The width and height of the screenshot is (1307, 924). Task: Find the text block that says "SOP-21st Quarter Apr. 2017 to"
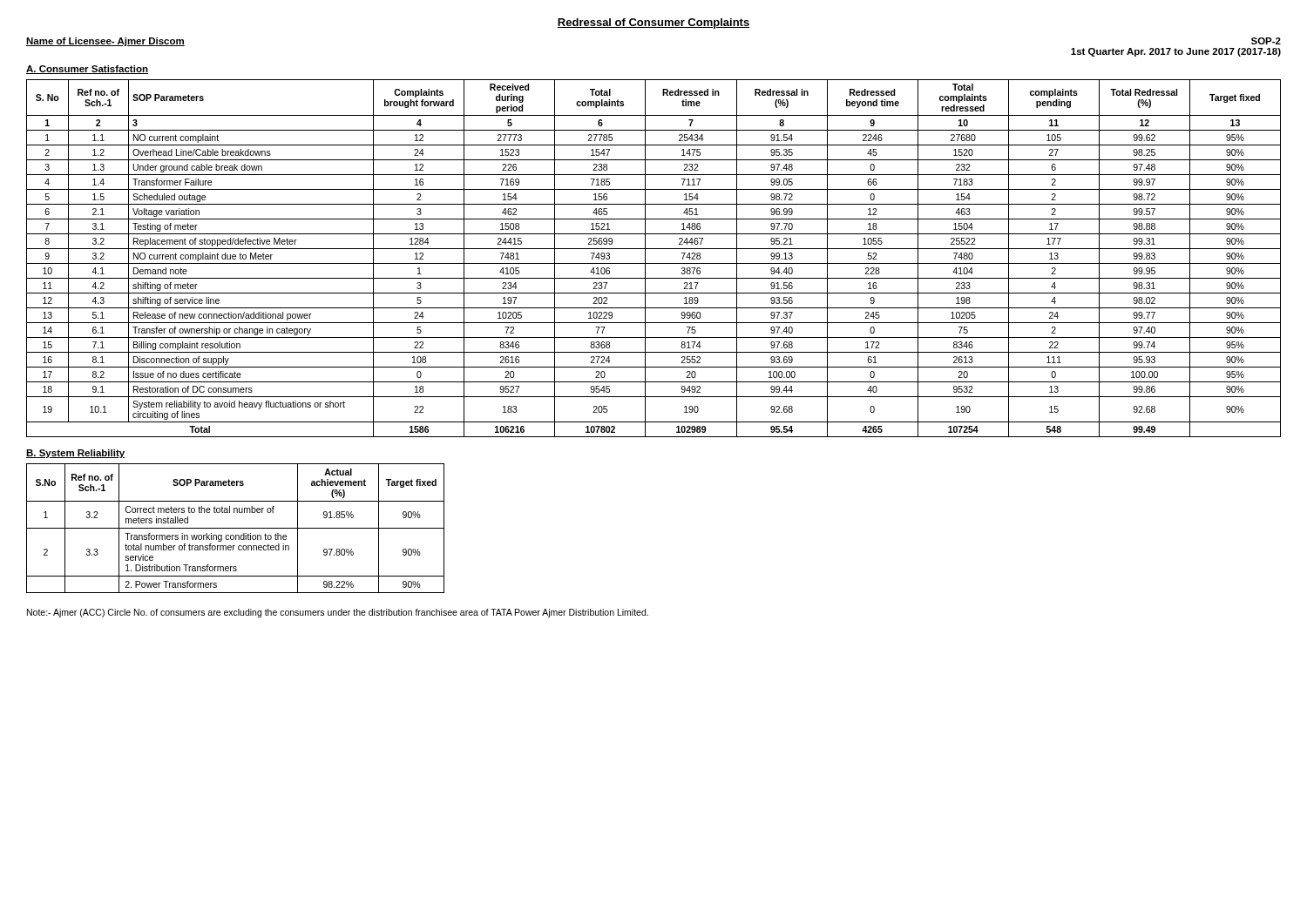pos(1176,46)
